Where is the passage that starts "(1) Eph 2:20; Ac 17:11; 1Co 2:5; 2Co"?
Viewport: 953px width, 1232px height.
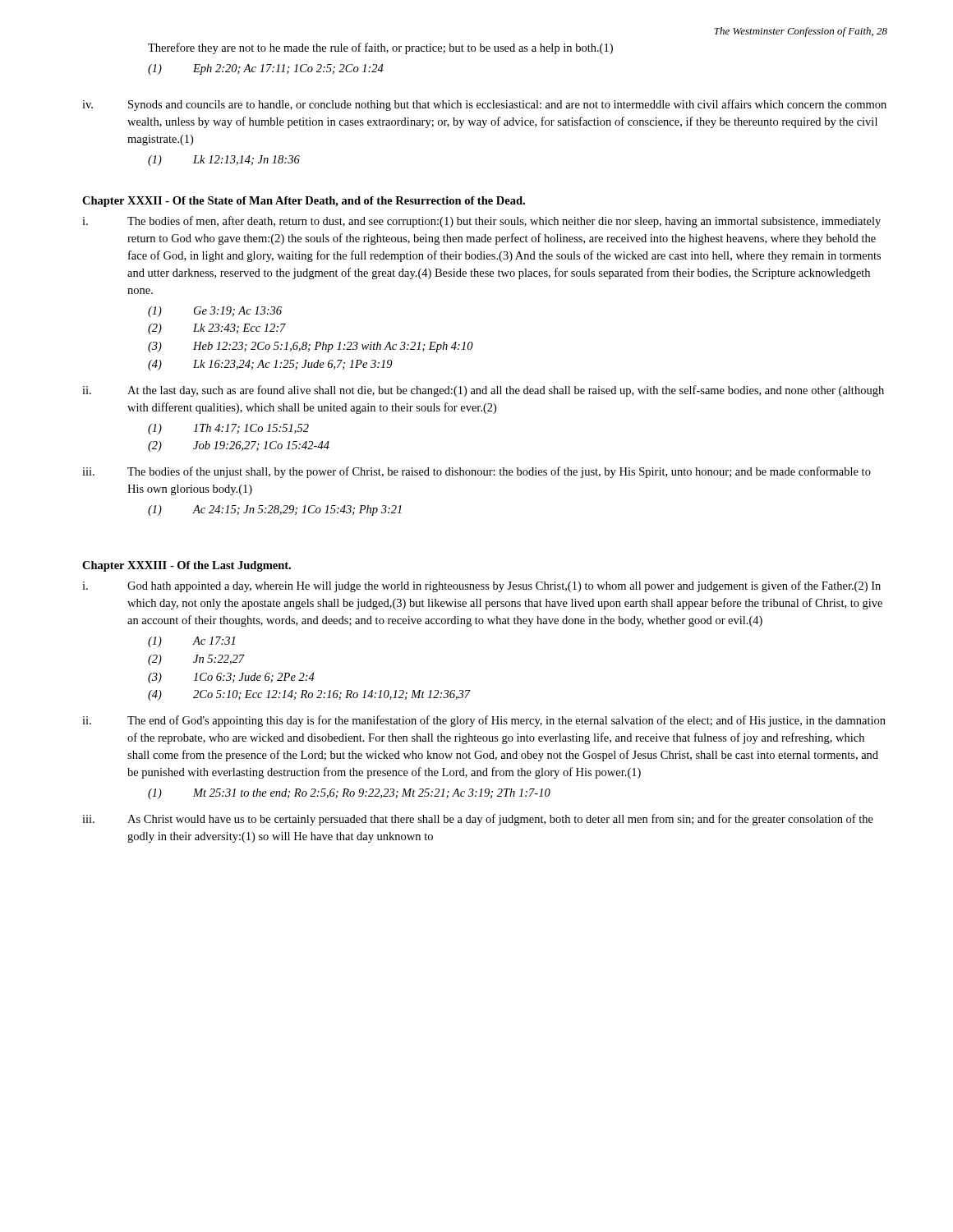pyautogui.click(x=266, y=69)
